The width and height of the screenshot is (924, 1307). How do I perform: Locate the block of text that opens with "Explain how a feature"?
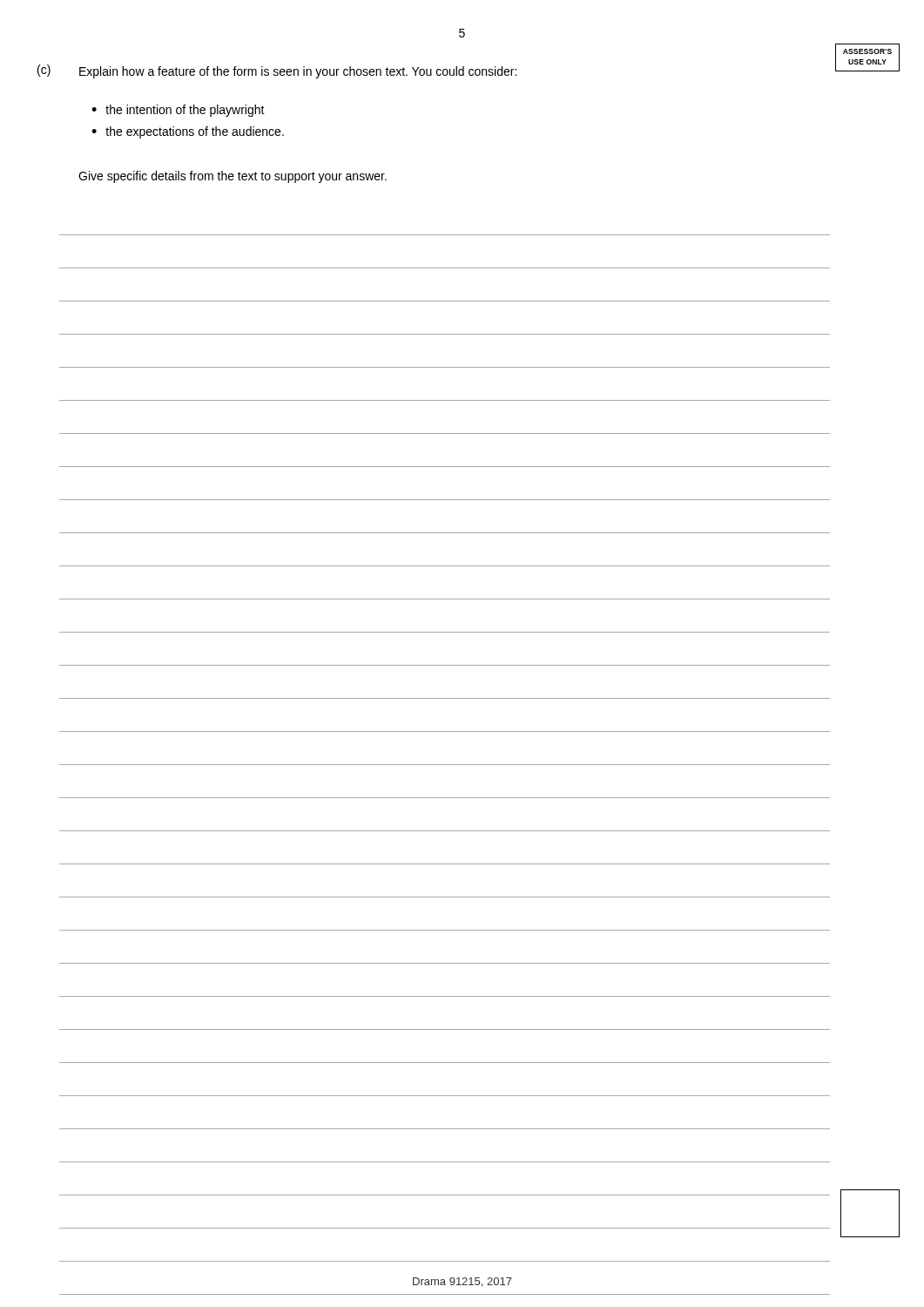point(298,71)
